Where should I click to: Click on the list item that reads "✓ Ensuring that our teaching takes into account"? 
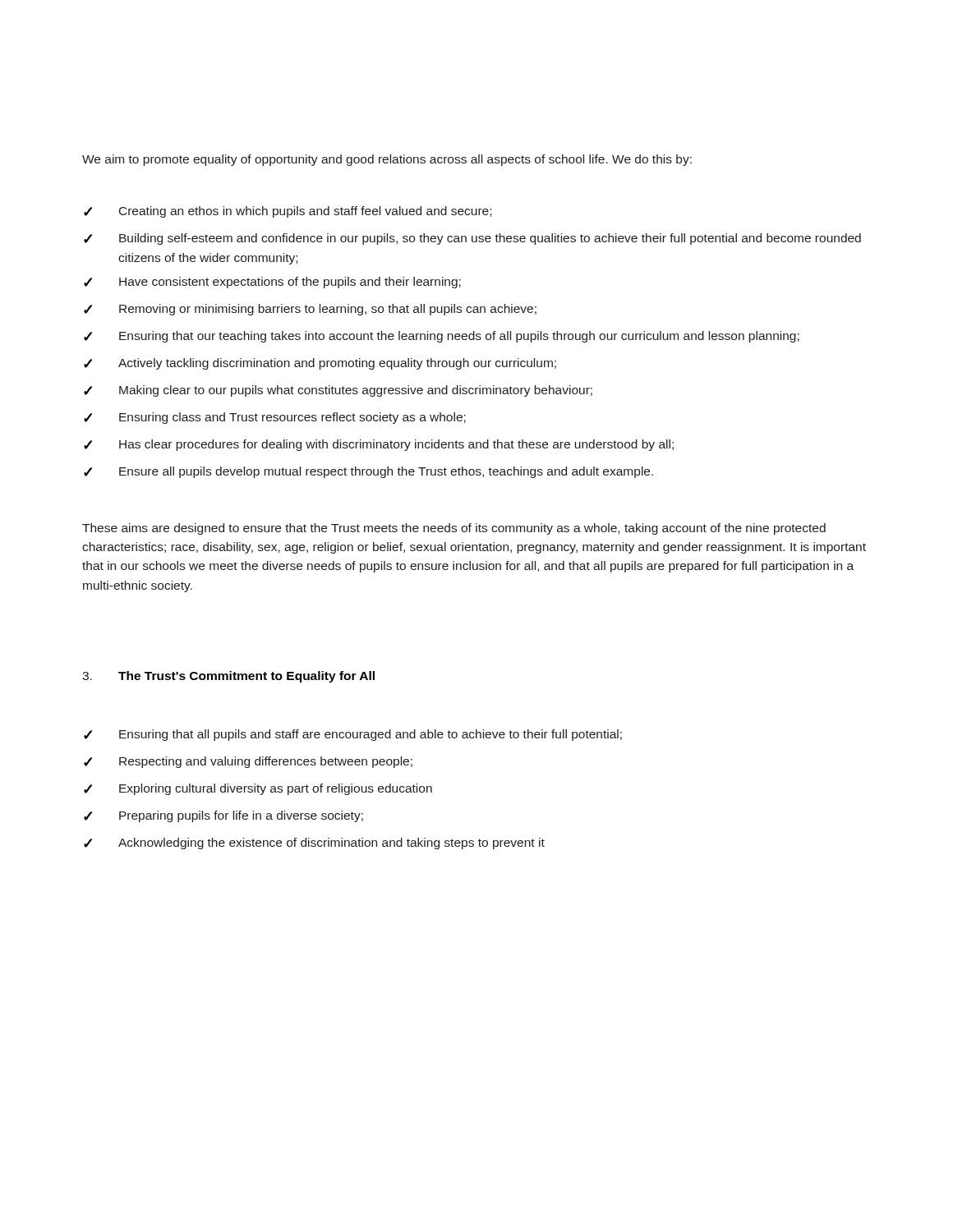tap(476, 337)
